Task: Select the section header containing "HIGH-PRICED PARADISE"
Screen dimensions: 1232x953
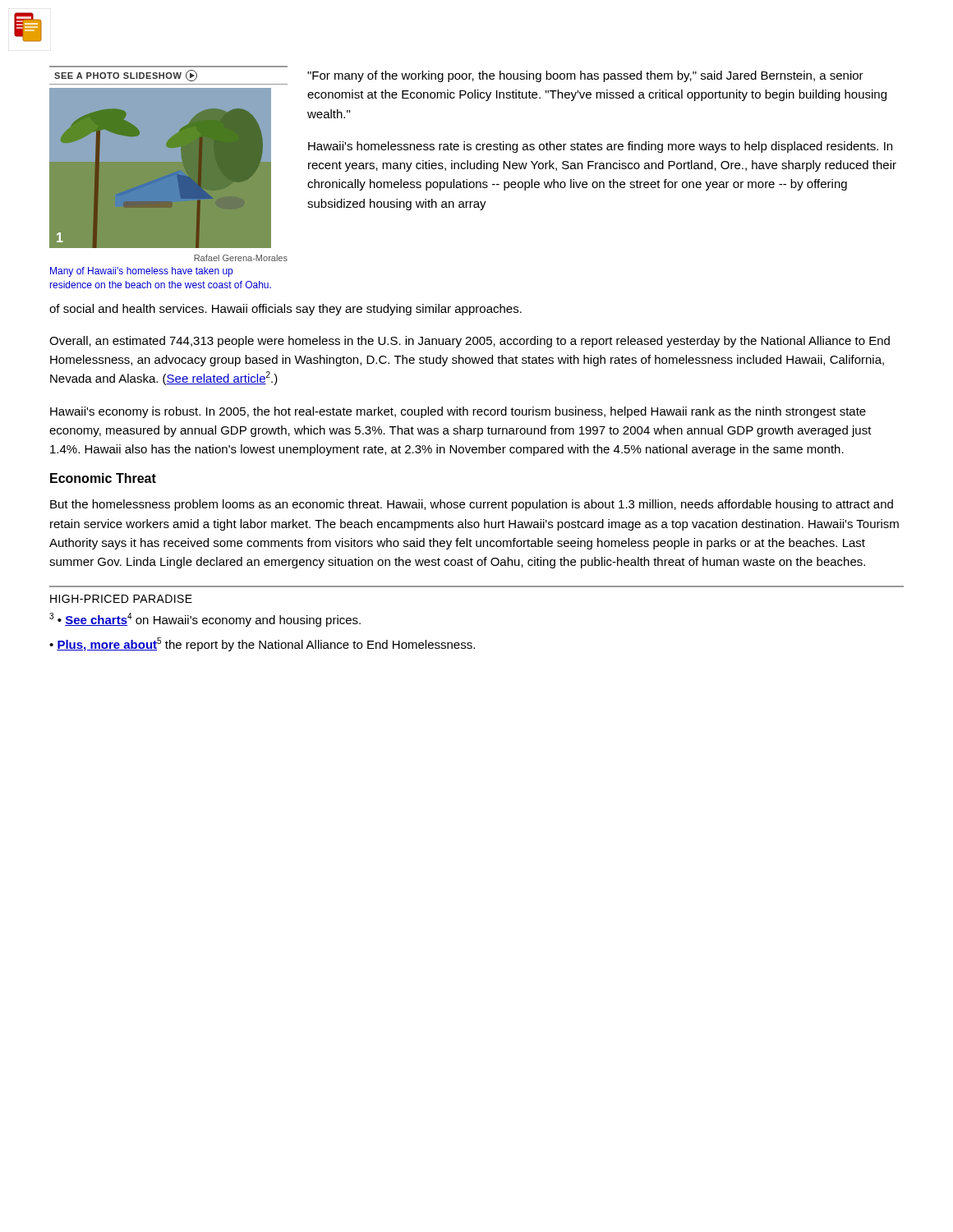Action: click(121, 599)
